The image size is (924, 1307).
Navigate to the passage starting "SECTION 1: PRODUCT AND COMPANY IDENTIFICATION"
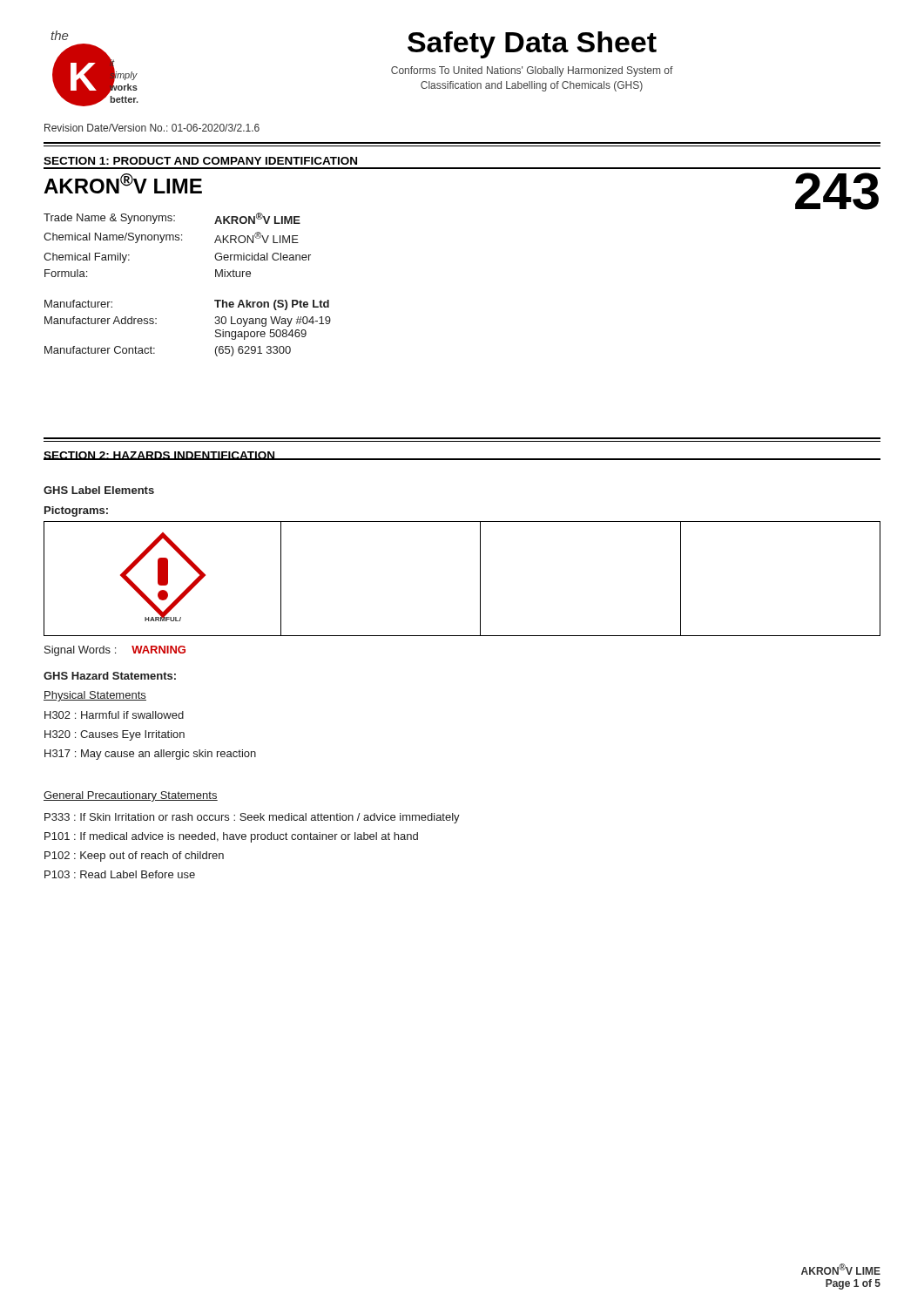462,160
